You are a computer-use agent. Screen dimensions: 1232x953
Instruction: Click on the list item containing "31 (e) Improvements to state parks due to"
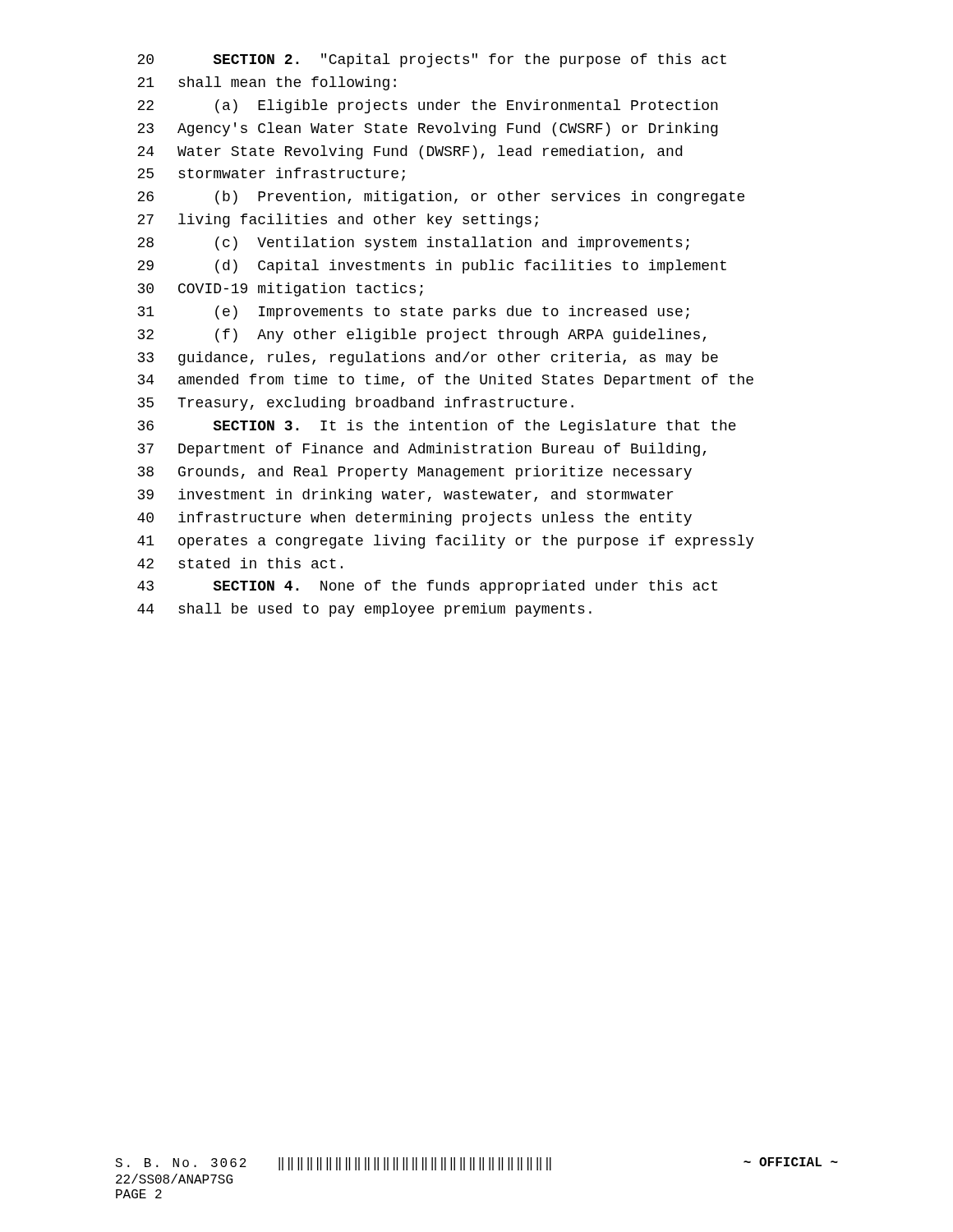pyautogui.click(x=476, y=313)
